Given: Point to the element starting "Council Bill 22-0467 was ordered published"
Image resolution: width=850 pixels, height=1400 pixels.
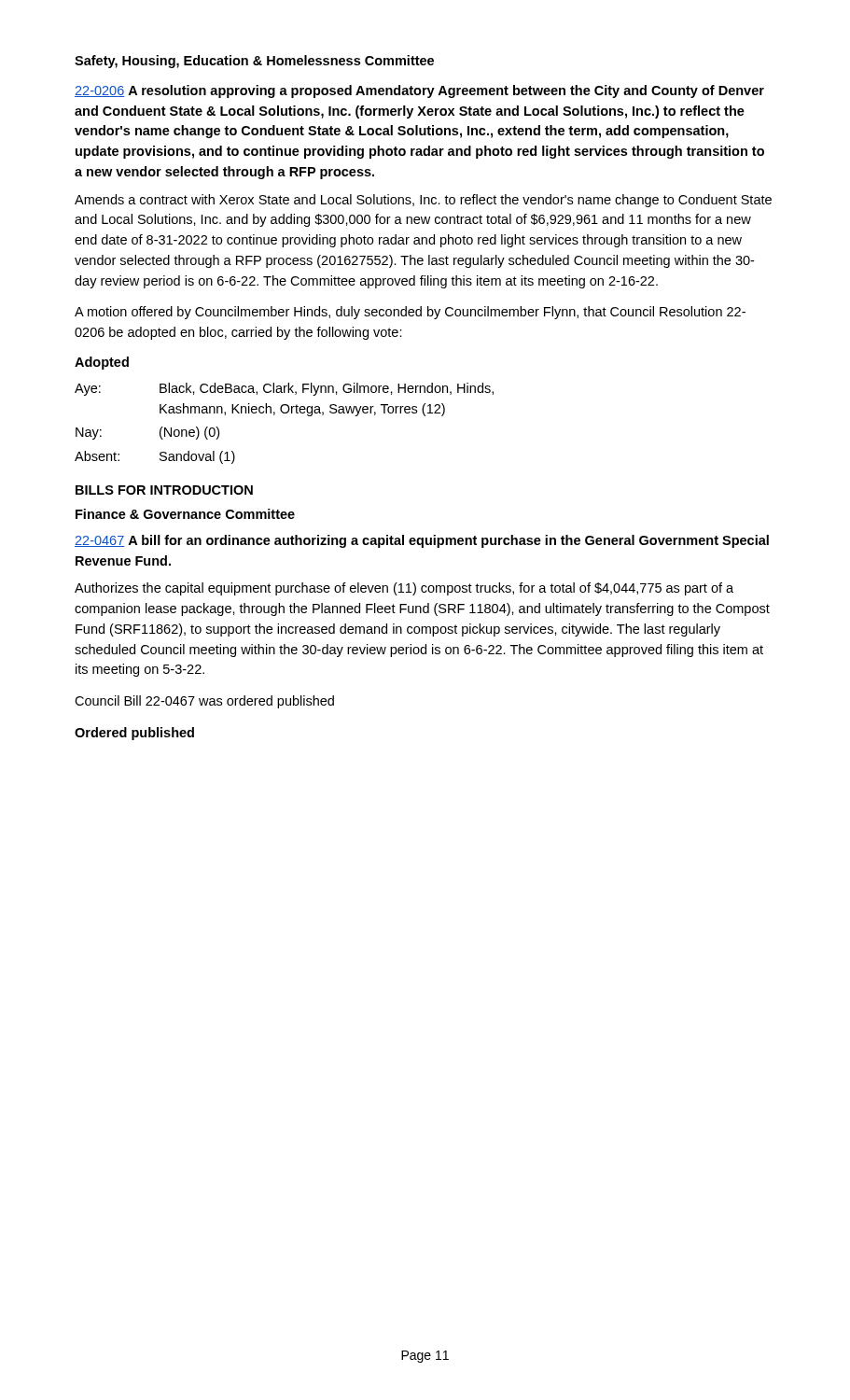Looking at the screenshot, I should pyautogui.click(x=205, y=701).
